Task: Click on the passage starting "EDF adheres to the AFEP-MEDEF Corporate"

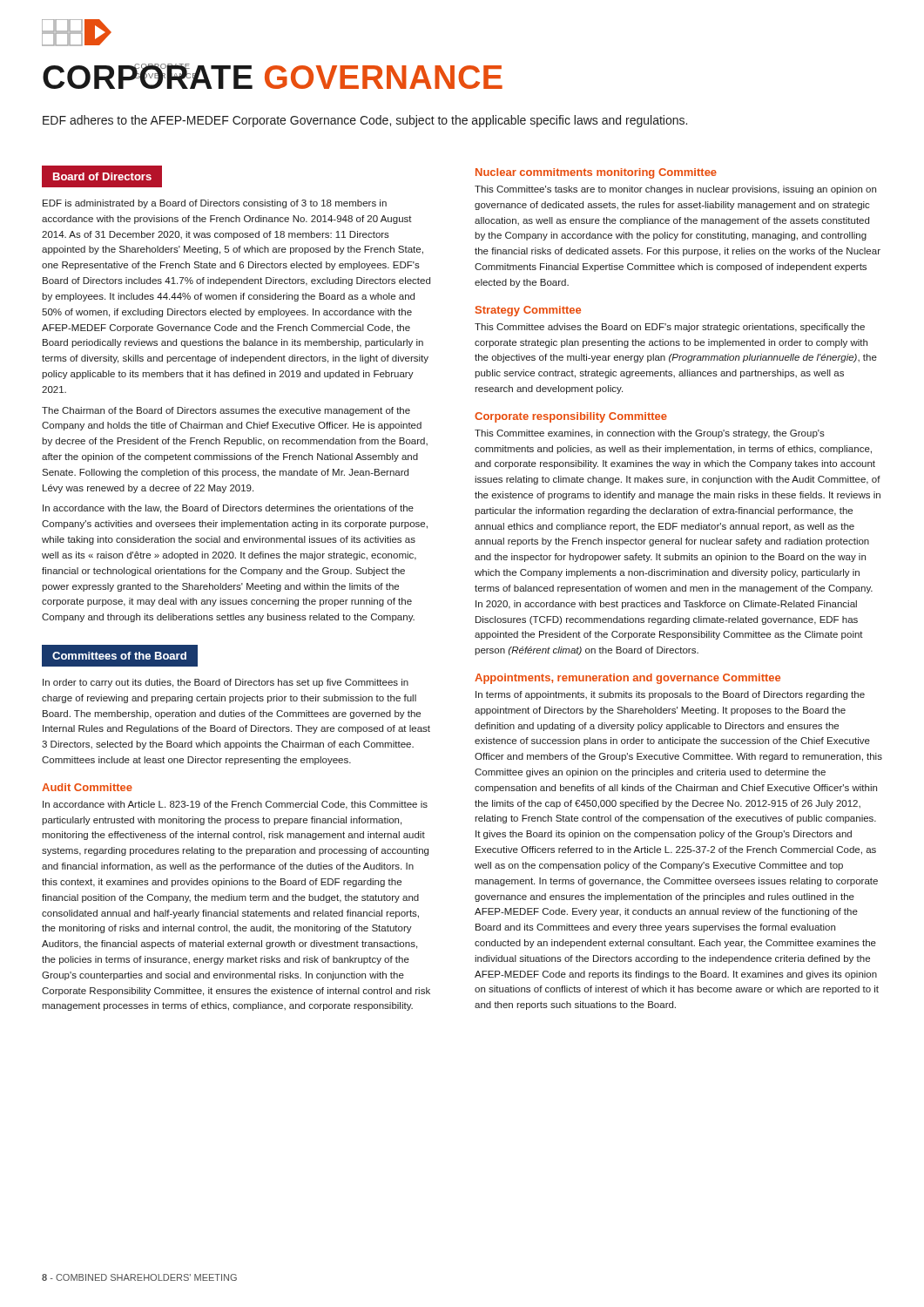Action: pos(365,120)
